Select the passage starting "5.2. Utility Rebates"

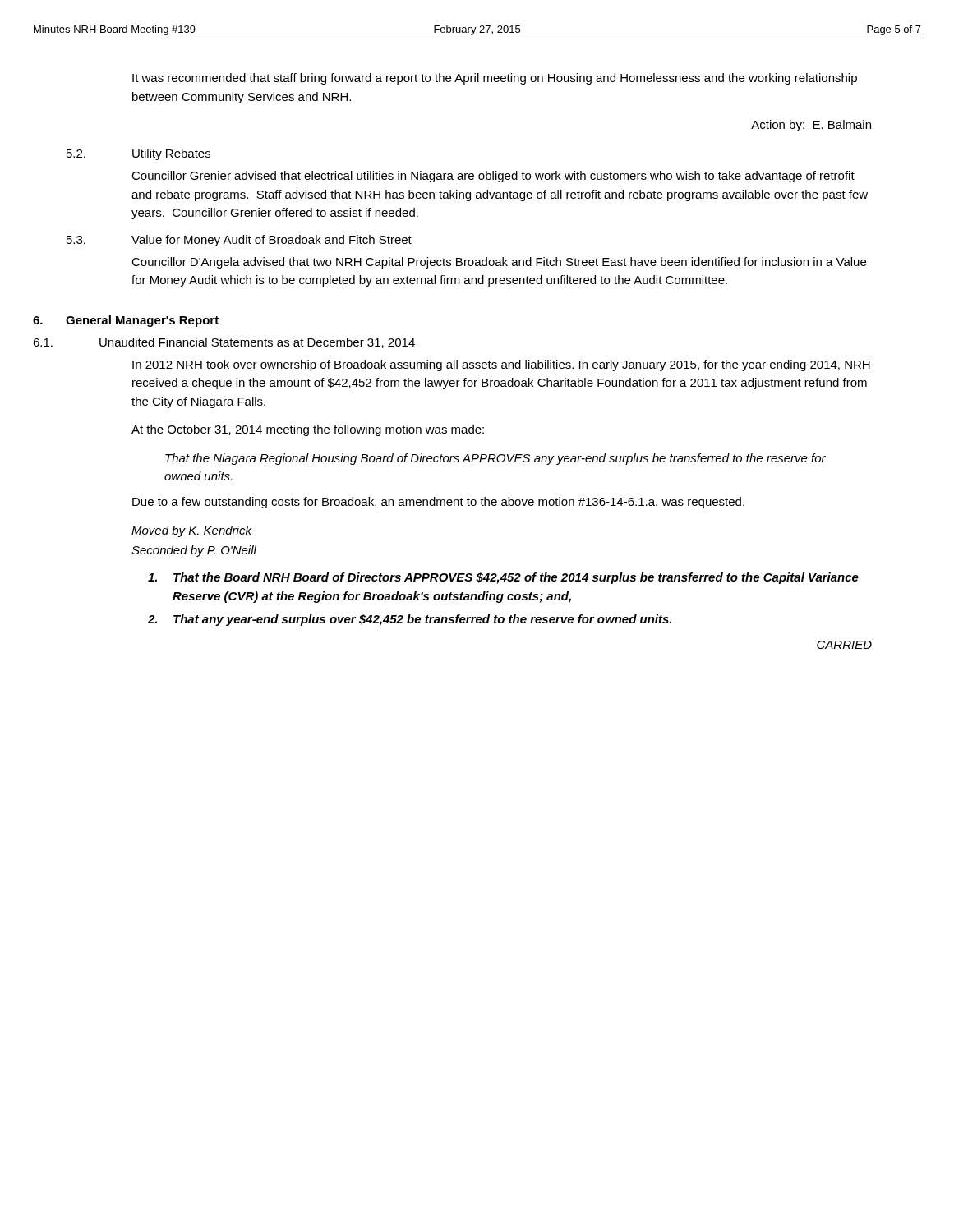138,154
